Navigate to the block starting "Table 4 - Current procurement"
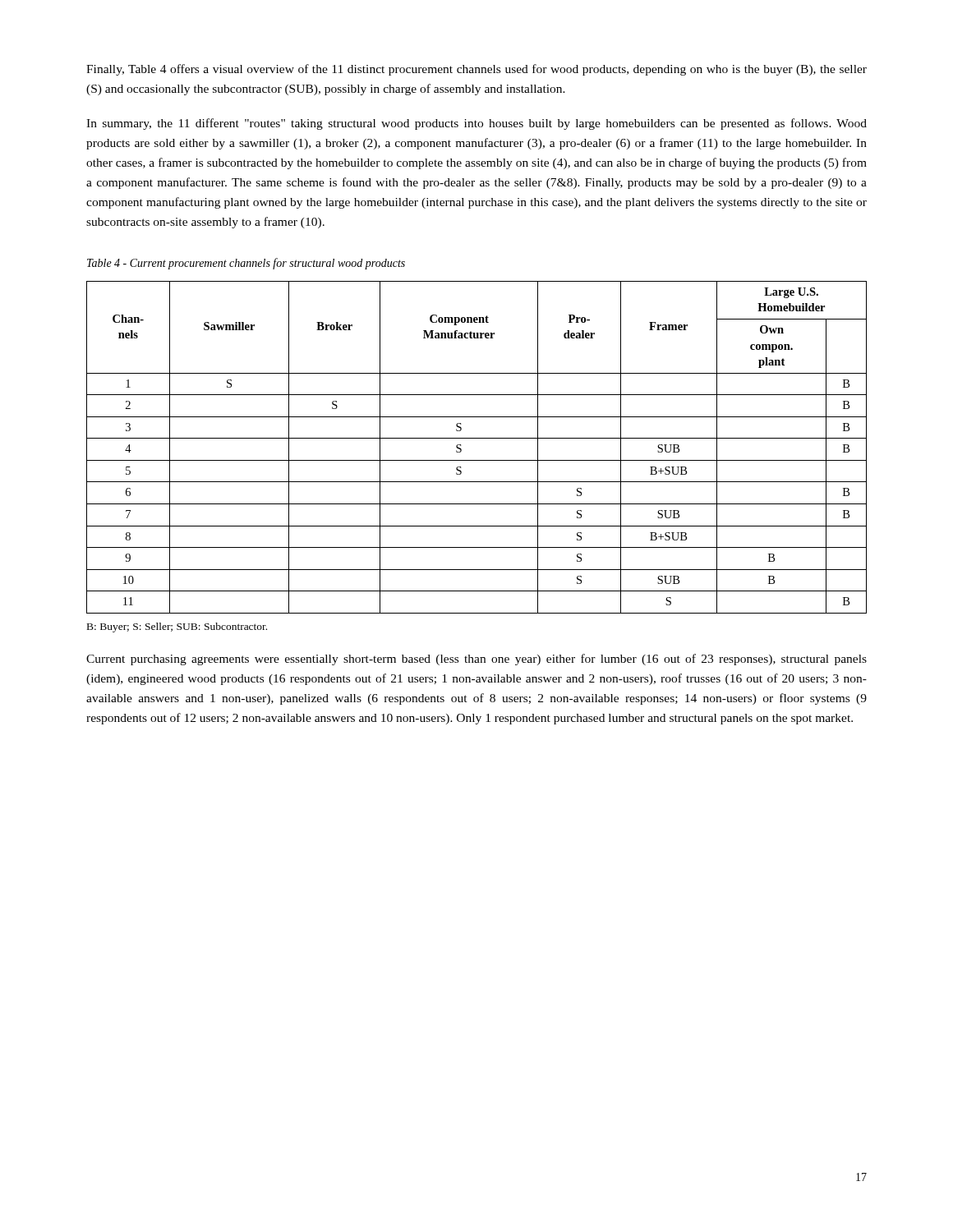953x1232 pixels. 246,263
